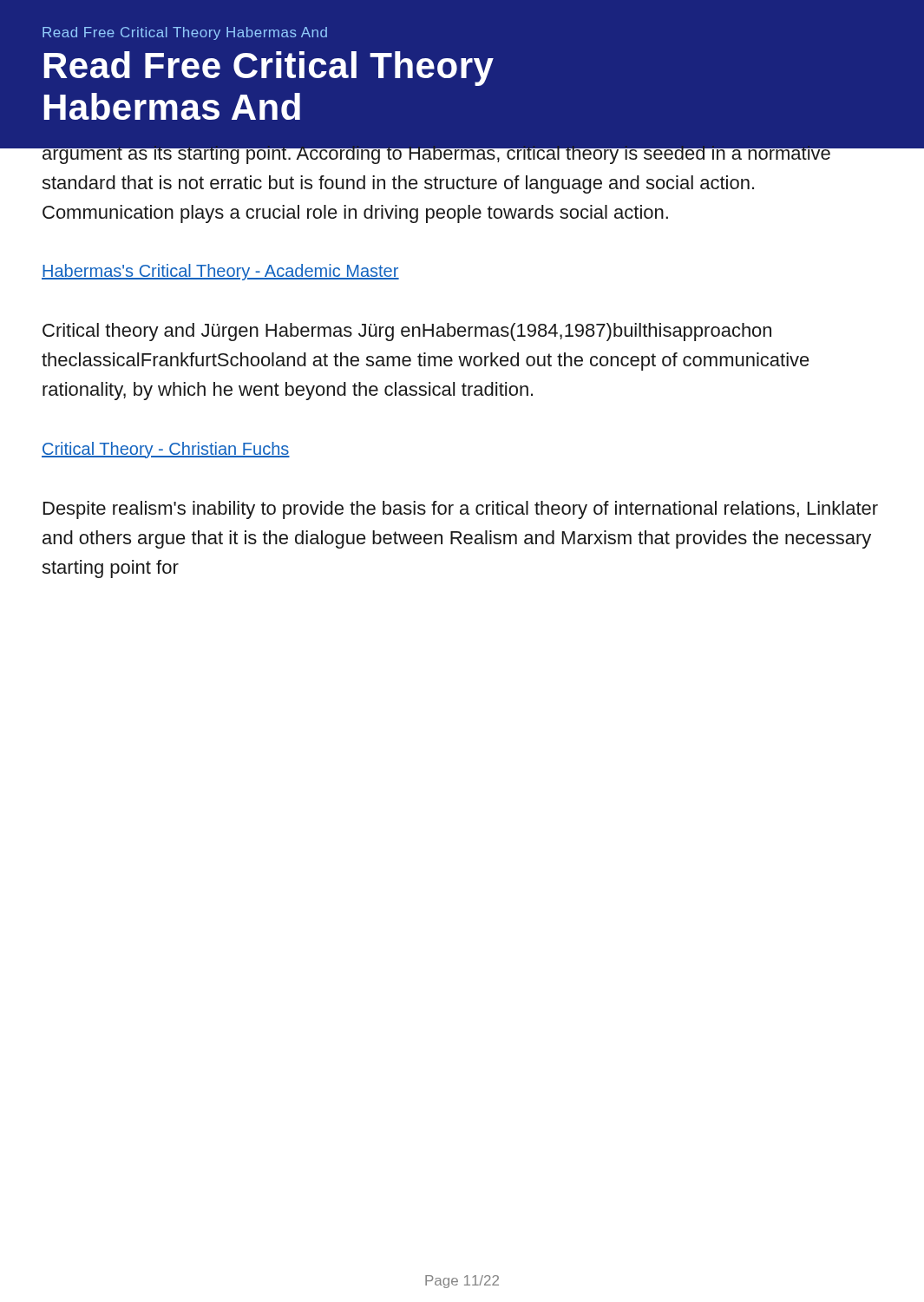Where is the passage that starts "Despite realism's inability to provide the basis"?
924x1302 pixels.
pos(460,537)
